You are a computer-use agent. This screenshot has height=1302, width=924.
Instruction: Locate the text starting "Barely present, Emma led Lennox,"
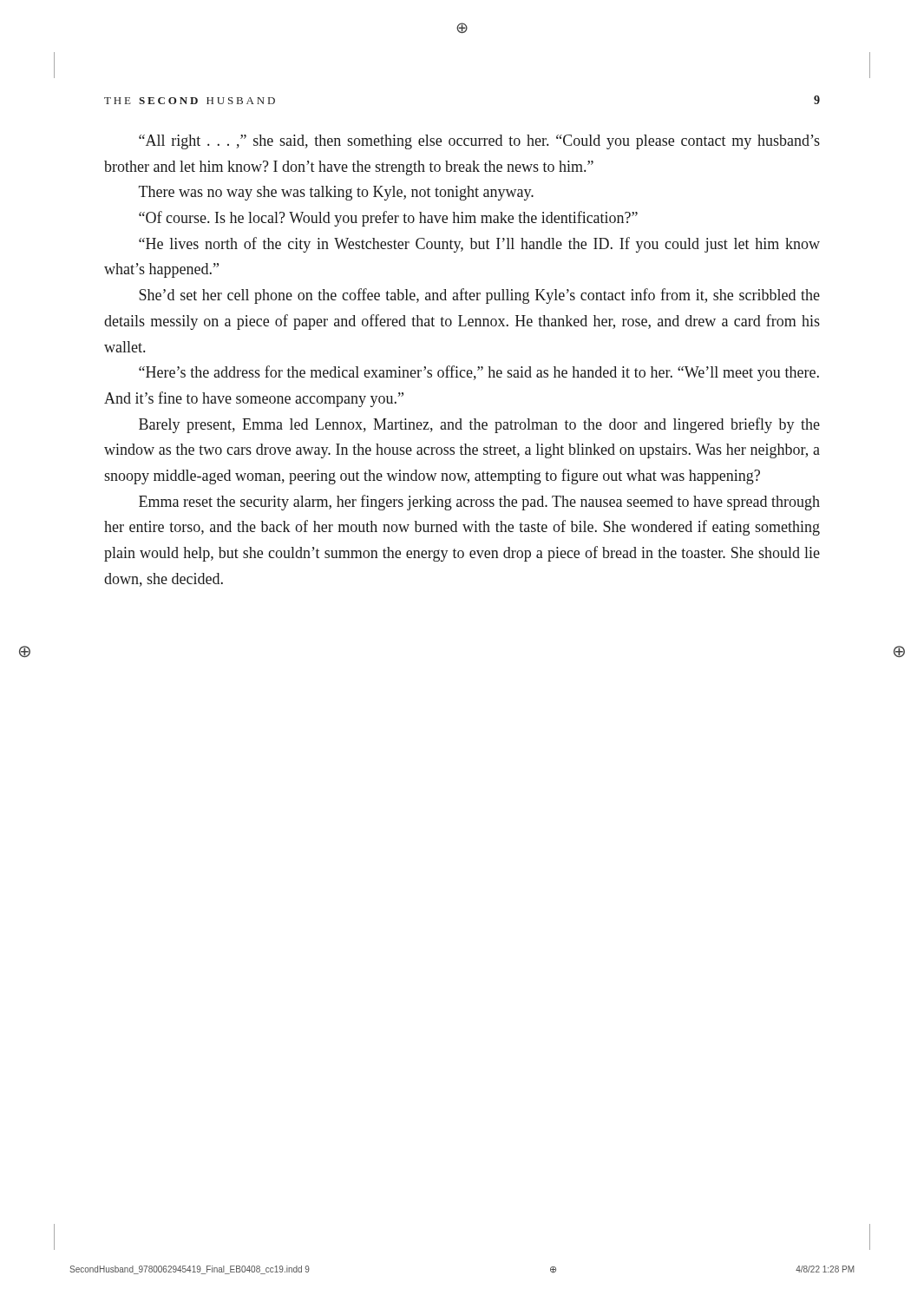[x=462, y=451]
